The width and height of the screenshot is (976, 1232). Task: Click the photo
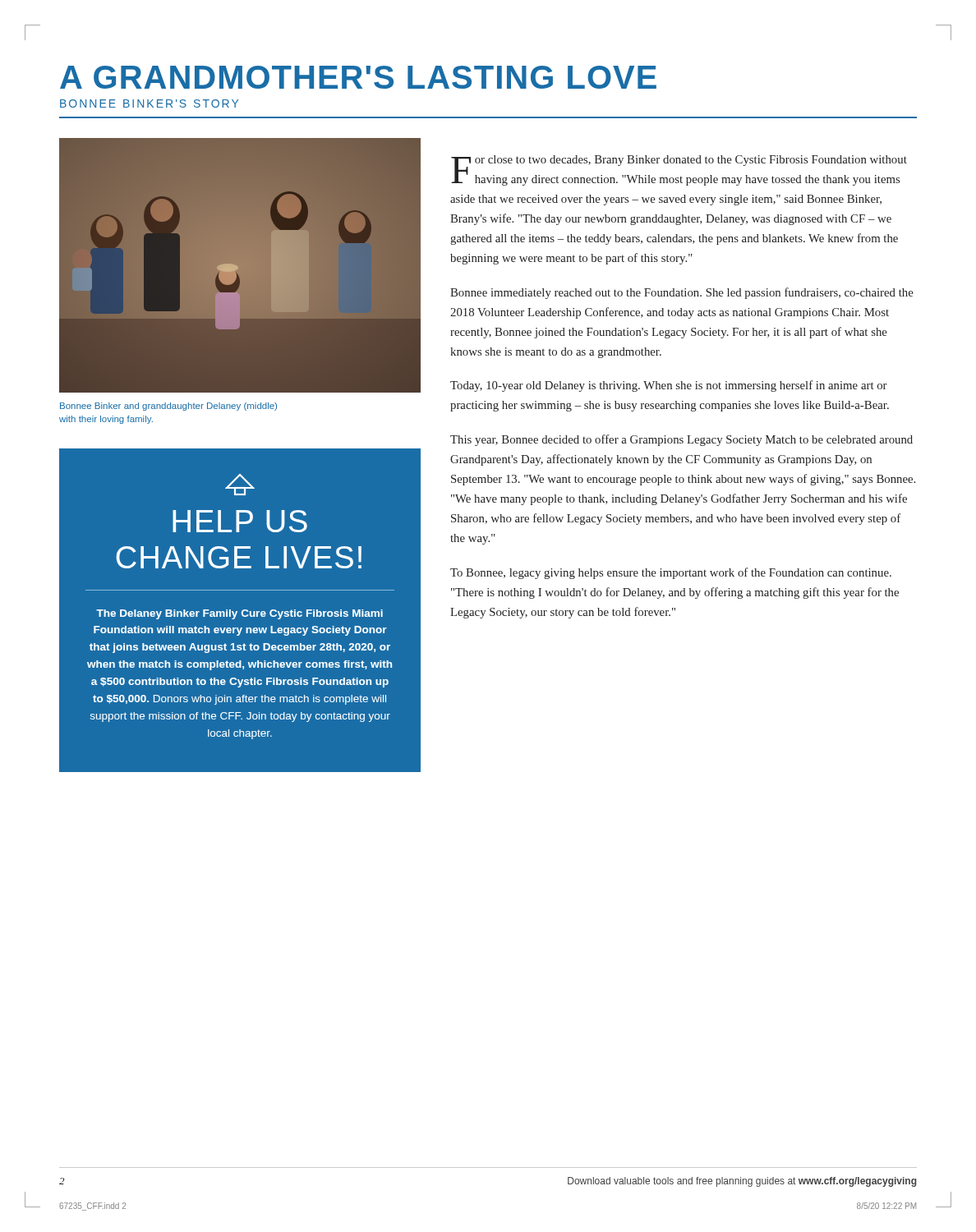tap(240, 265)
